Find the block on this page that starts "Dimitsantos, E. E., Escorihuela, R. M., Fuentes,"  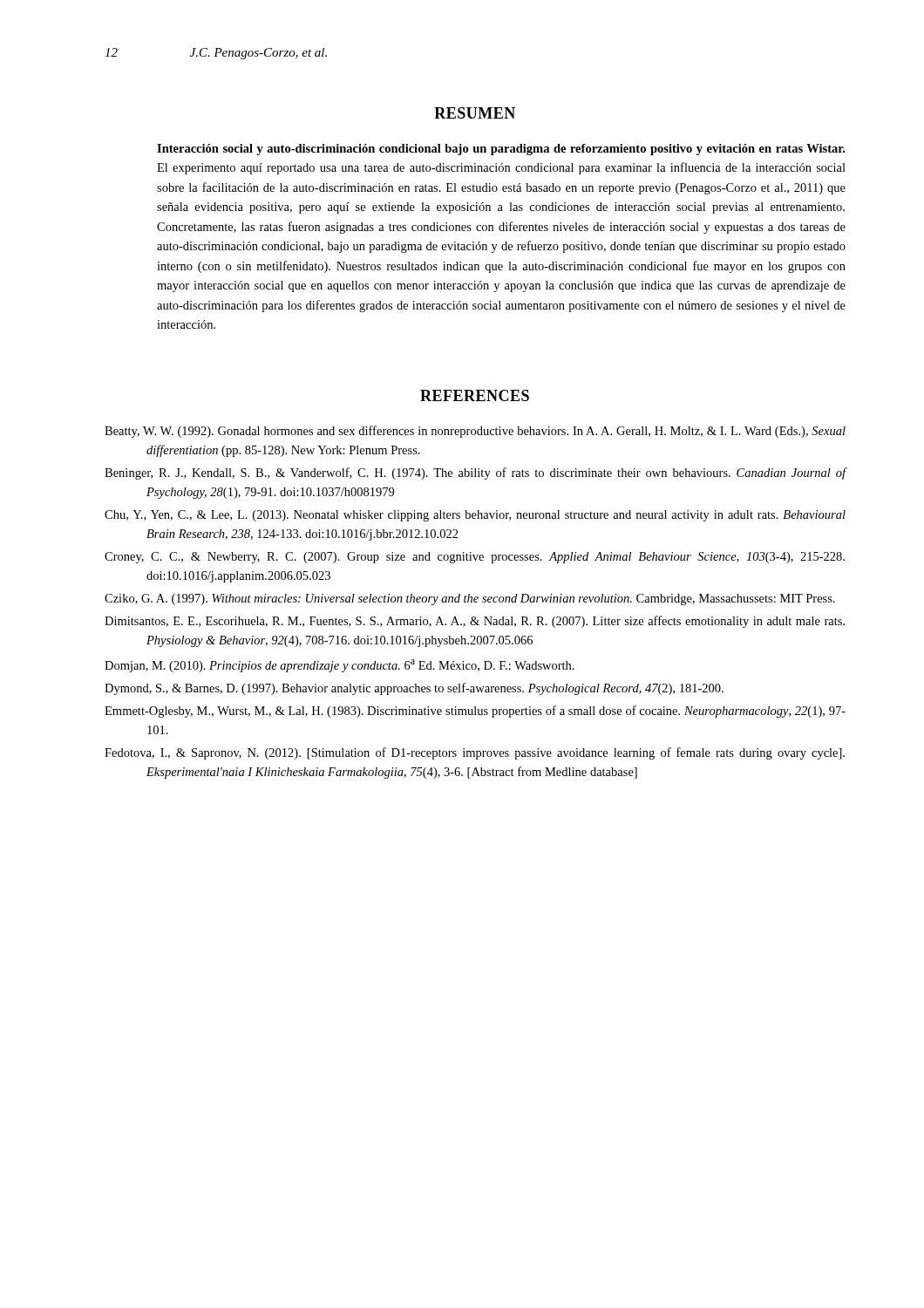click(475, 630)
